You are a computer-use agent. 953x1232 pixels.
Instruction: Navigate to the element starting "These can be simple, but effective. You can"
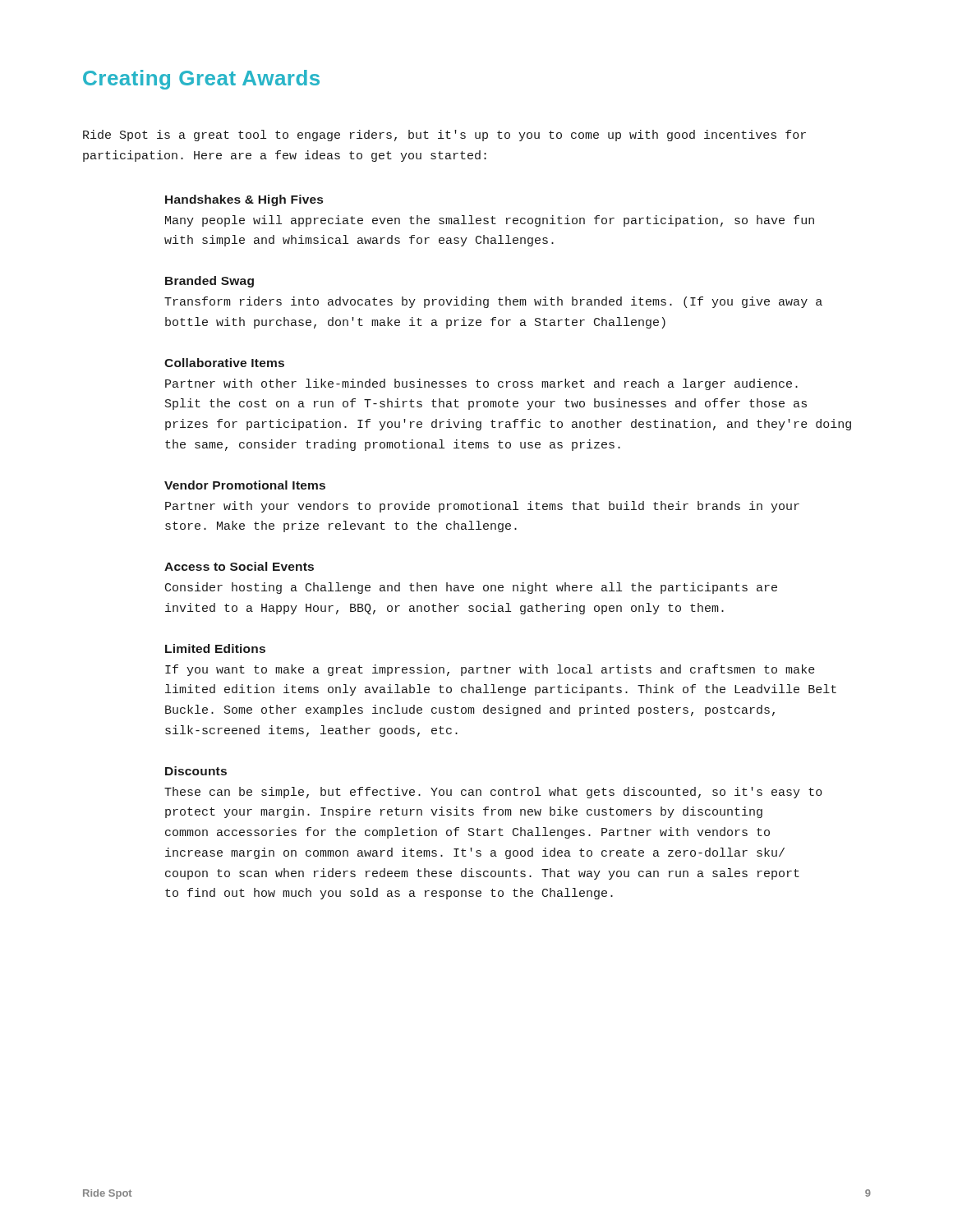pos(518,844)
